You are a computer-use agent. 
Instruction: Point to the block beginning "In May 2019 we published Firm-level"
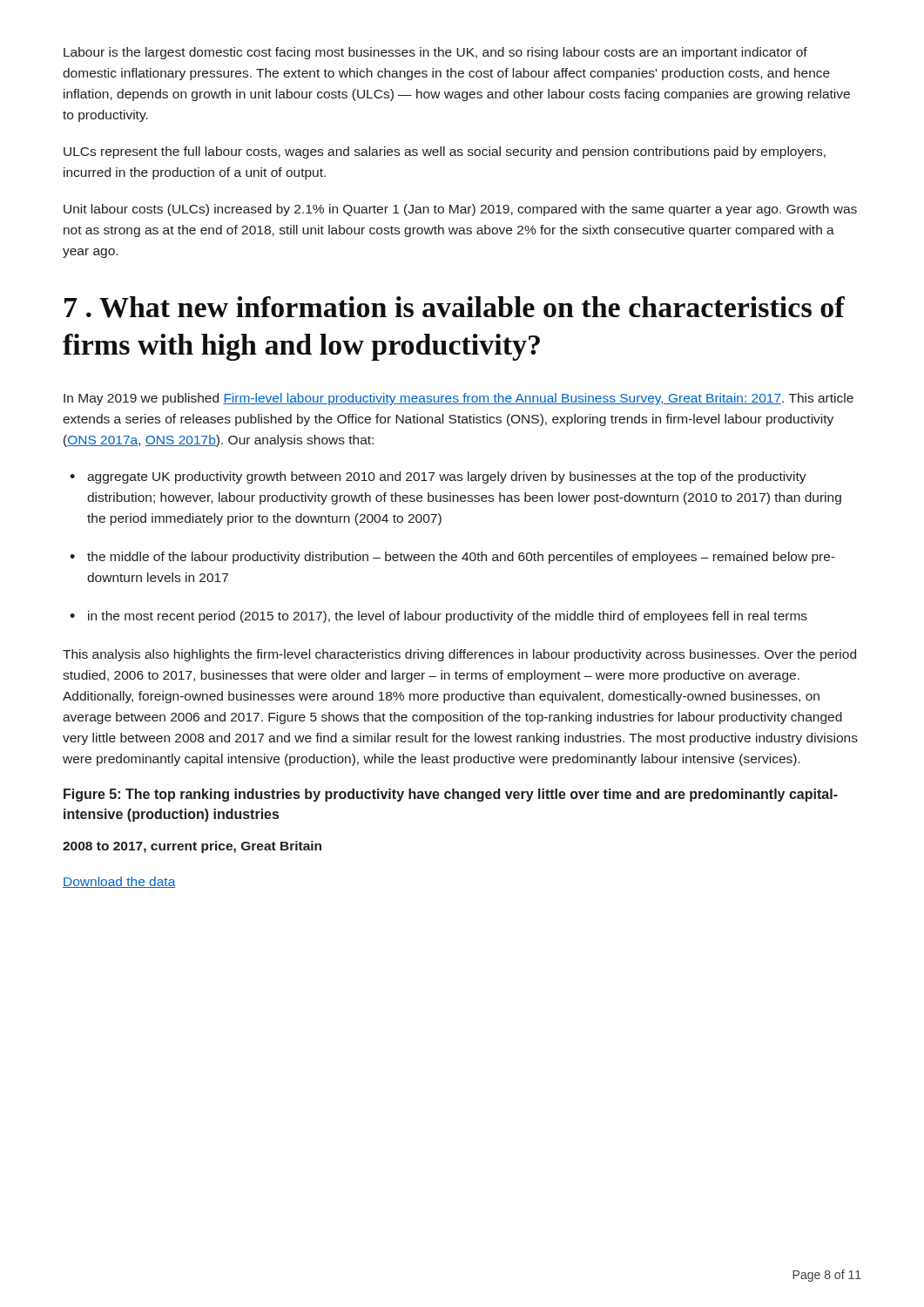[x=462, y=419]
